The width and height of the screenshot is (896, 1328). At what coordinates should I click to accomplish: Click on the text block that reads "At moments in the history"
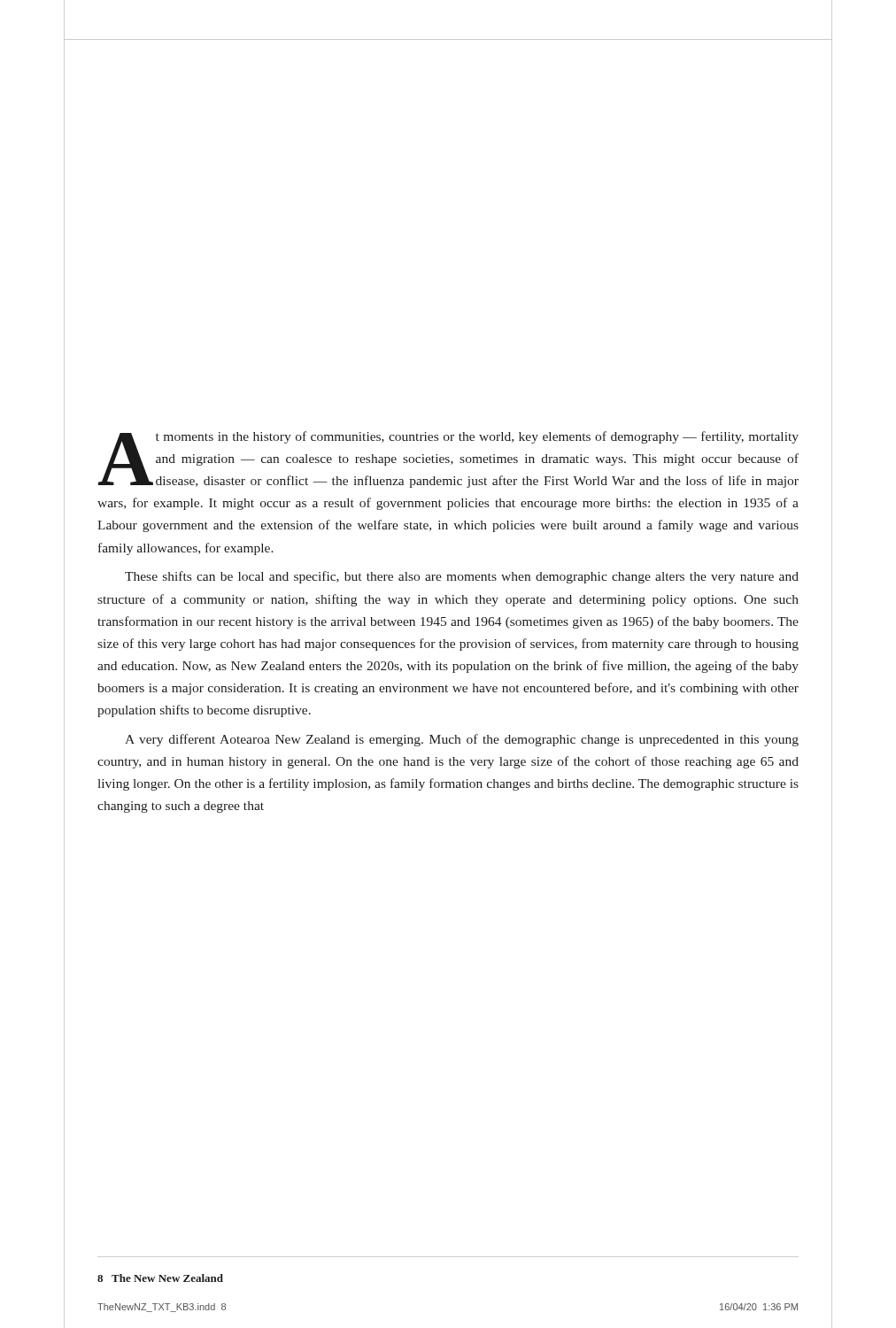(448, 490)
